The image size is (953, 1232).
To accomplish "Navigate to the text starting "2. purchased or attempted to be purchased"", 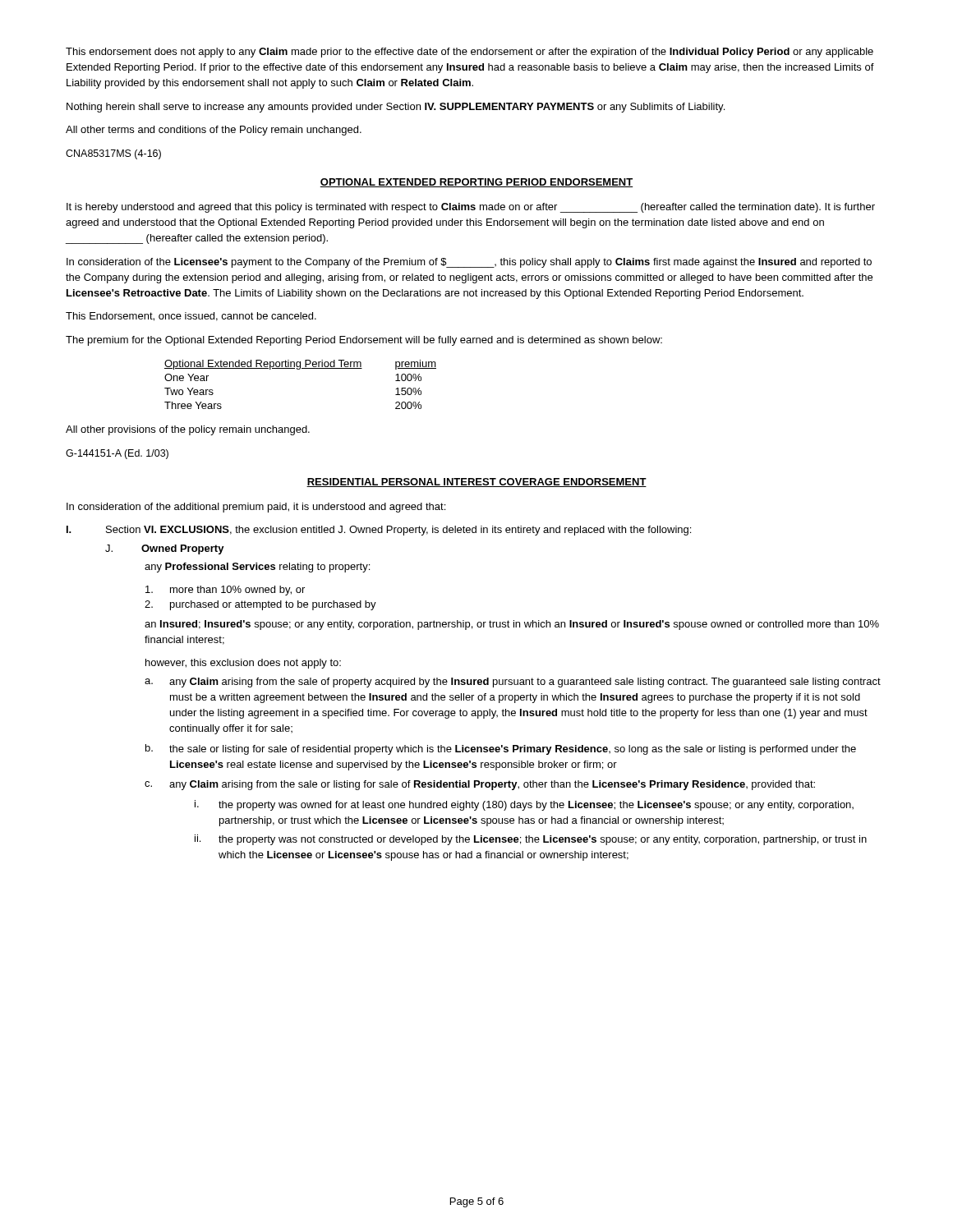I will point(260,605).
